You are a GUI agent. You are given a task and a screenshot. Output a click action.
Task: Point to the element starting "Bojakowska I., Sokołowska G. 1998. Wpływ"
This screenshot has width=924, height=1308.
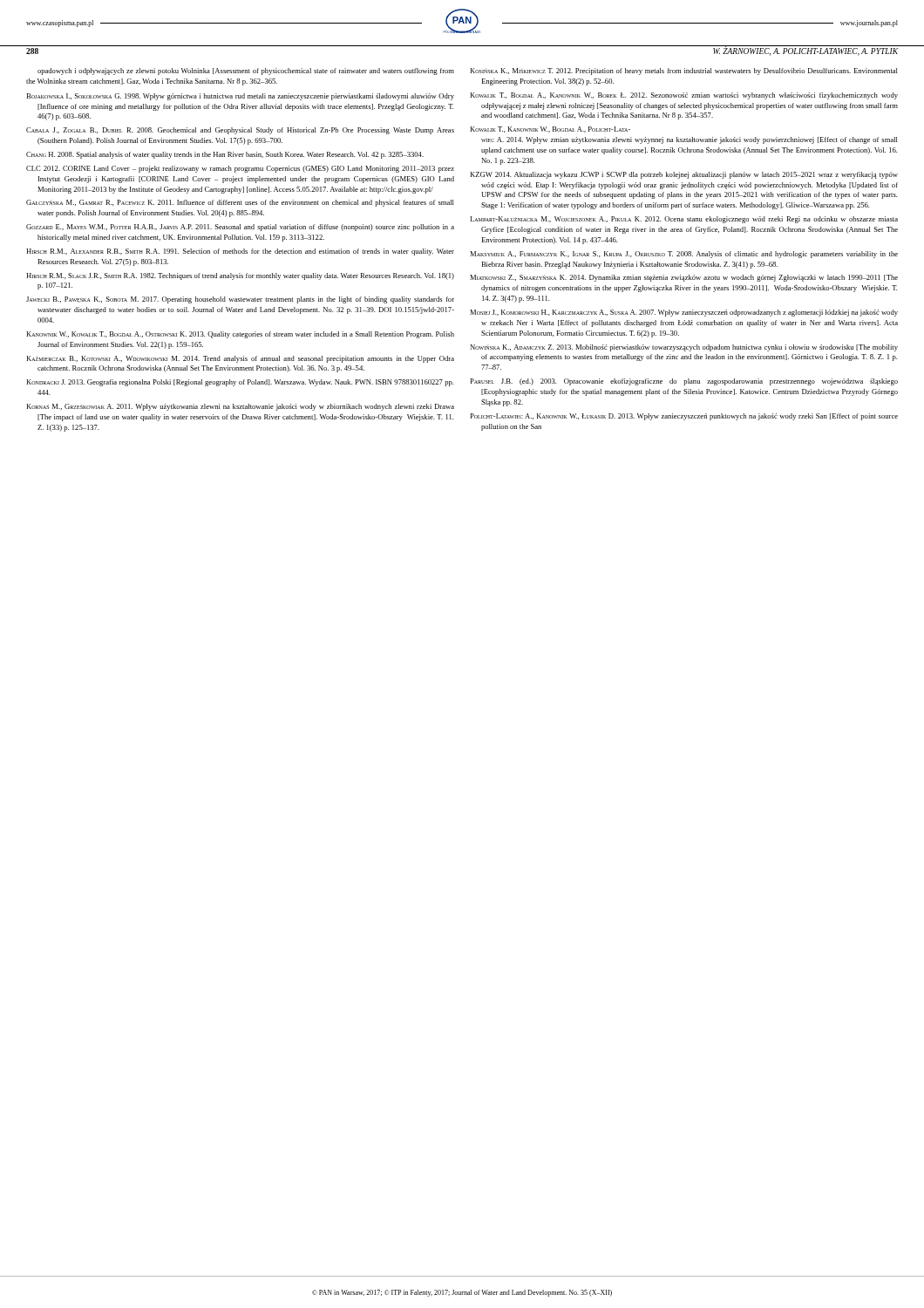[x=240, y=107]
